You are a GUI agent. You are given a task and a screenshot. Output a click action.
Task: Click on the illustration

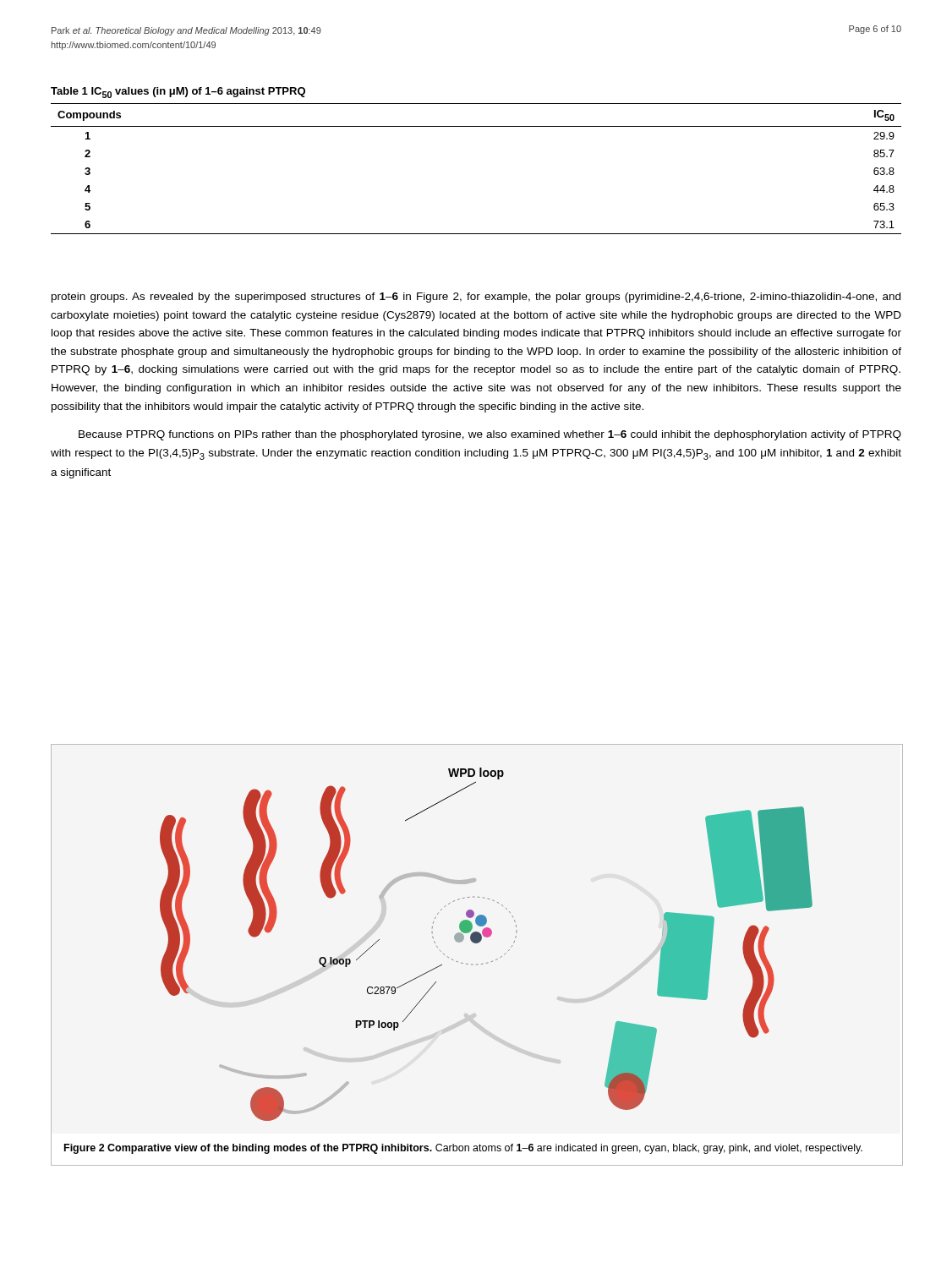(477, 955)
